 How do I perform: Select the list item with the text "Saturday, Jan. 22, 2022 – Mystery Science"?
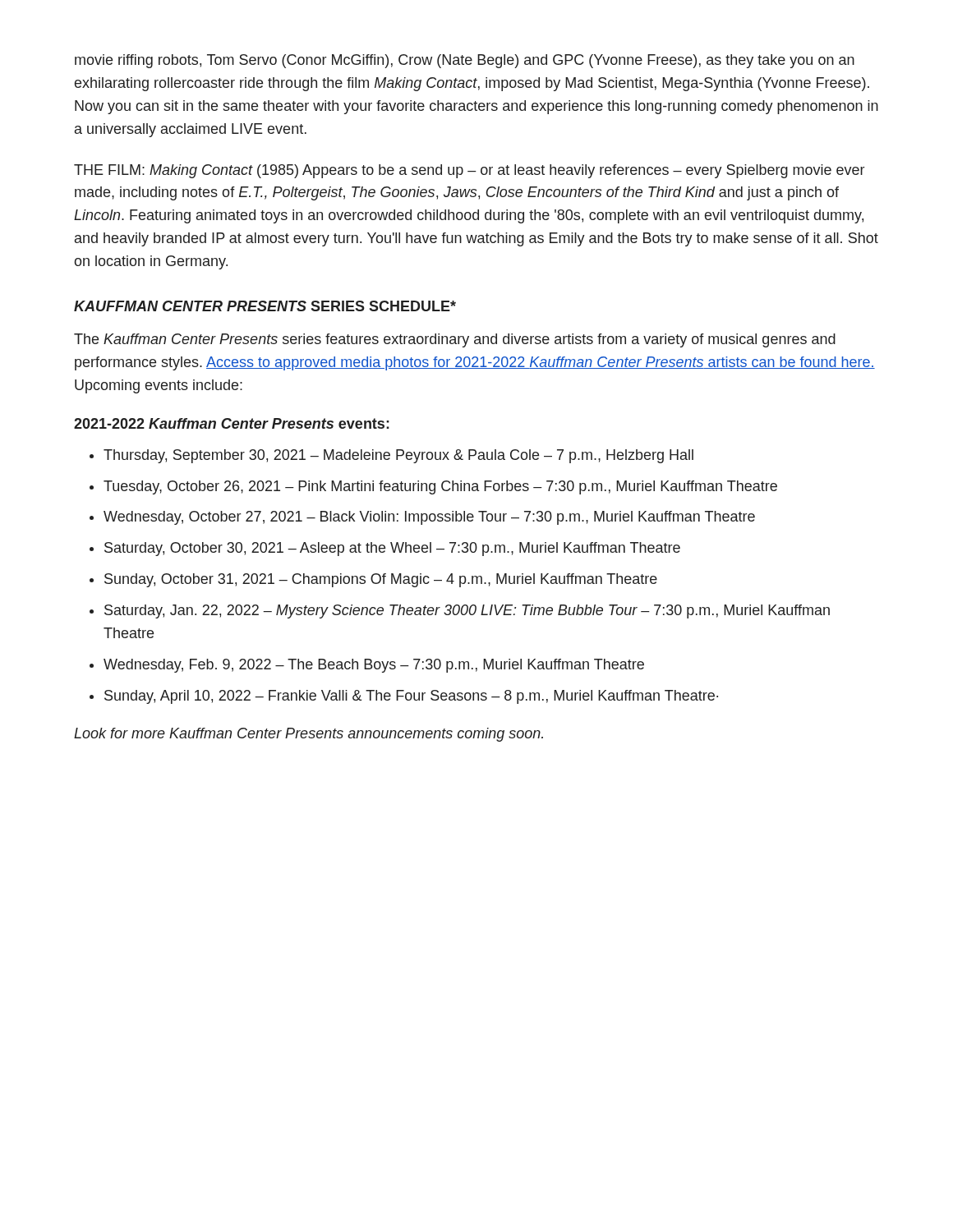coord(467,622)
